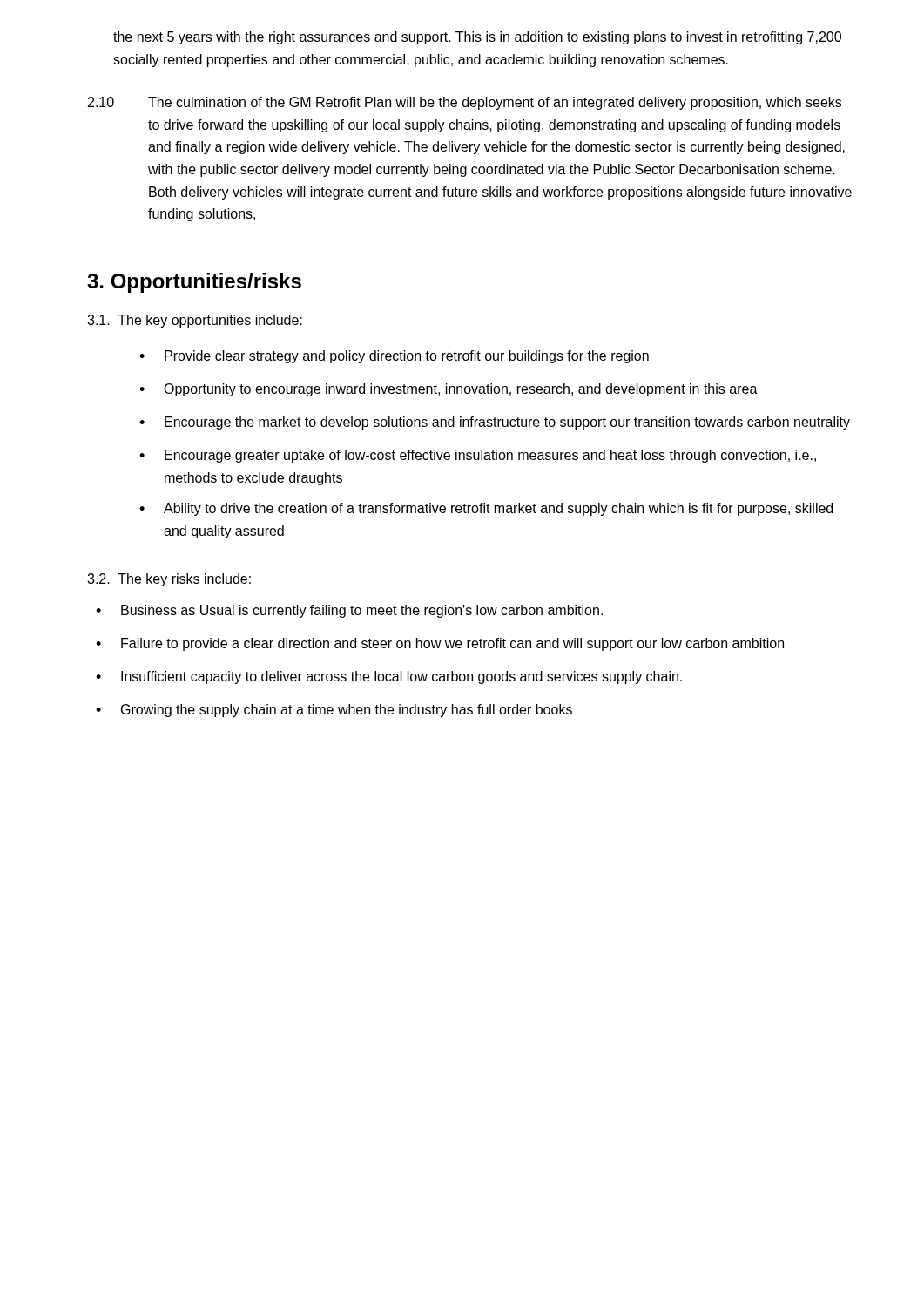Click on the list item that says "Growing the supply"
The image size is (924, 1307).
point(346,709)
